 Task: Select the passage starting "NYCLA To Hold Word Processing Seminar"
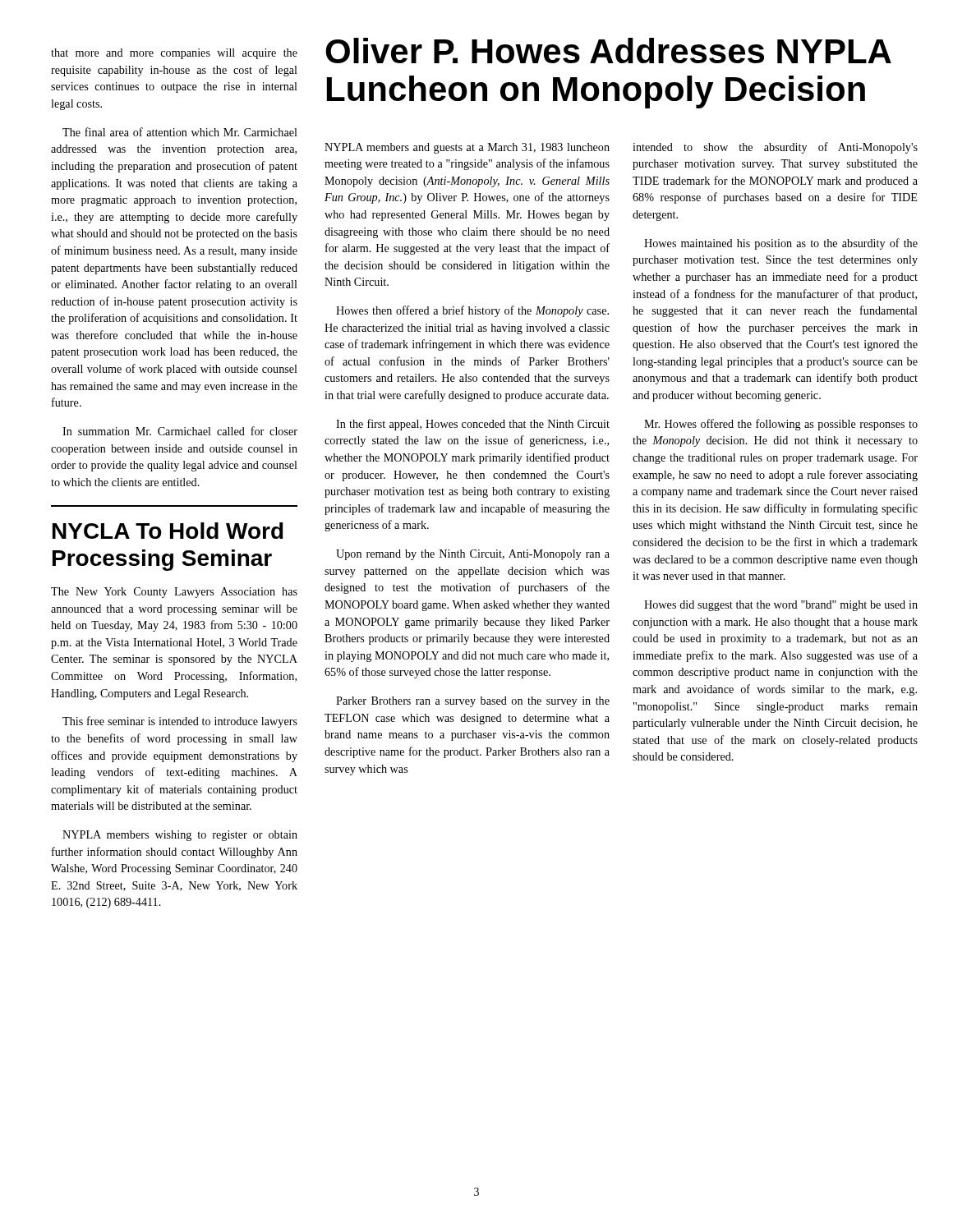pyautogui.click(x=168, y=545)
